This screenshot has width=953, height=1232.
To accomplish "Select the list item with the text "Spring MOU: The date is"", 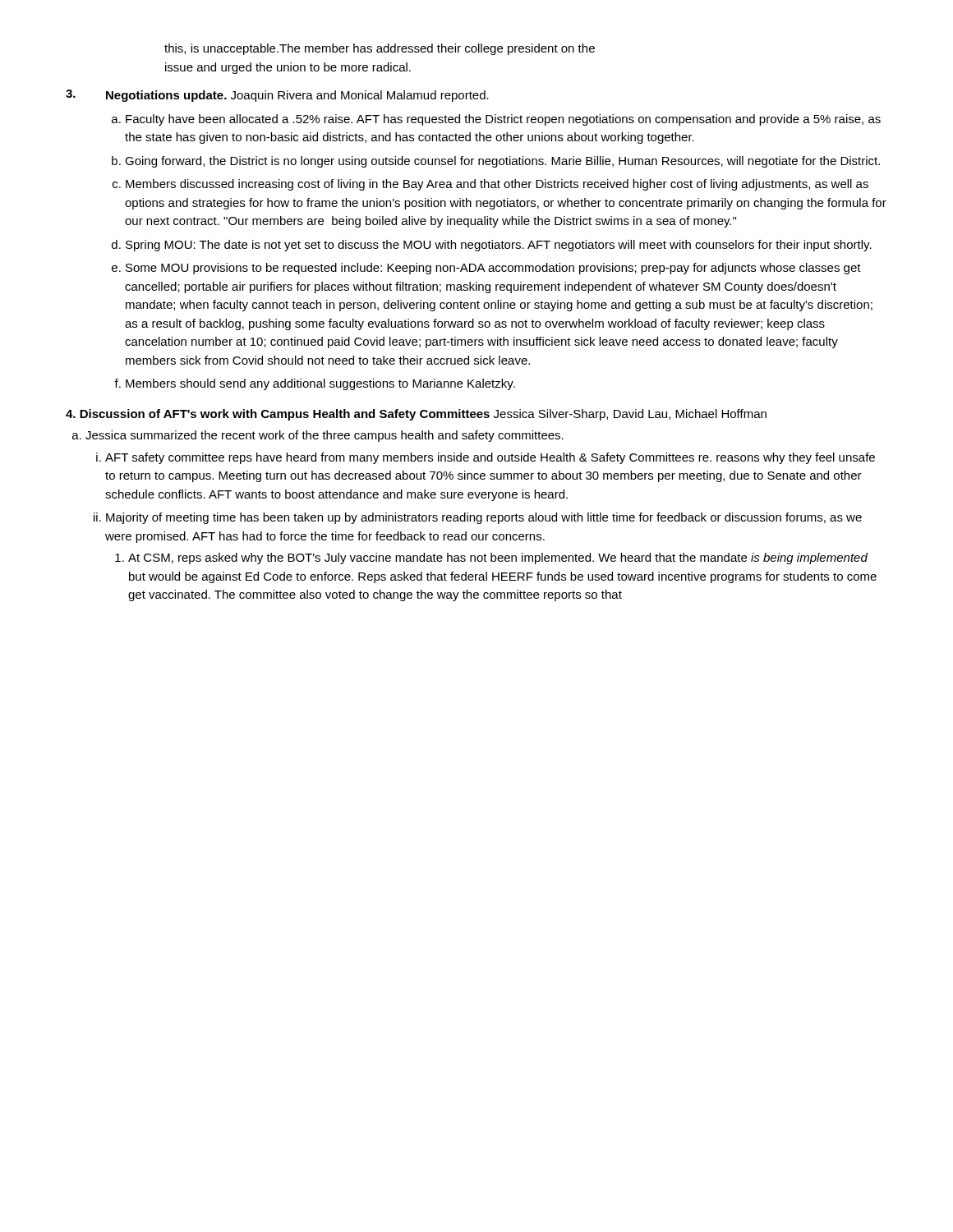I will pos(499,244).
